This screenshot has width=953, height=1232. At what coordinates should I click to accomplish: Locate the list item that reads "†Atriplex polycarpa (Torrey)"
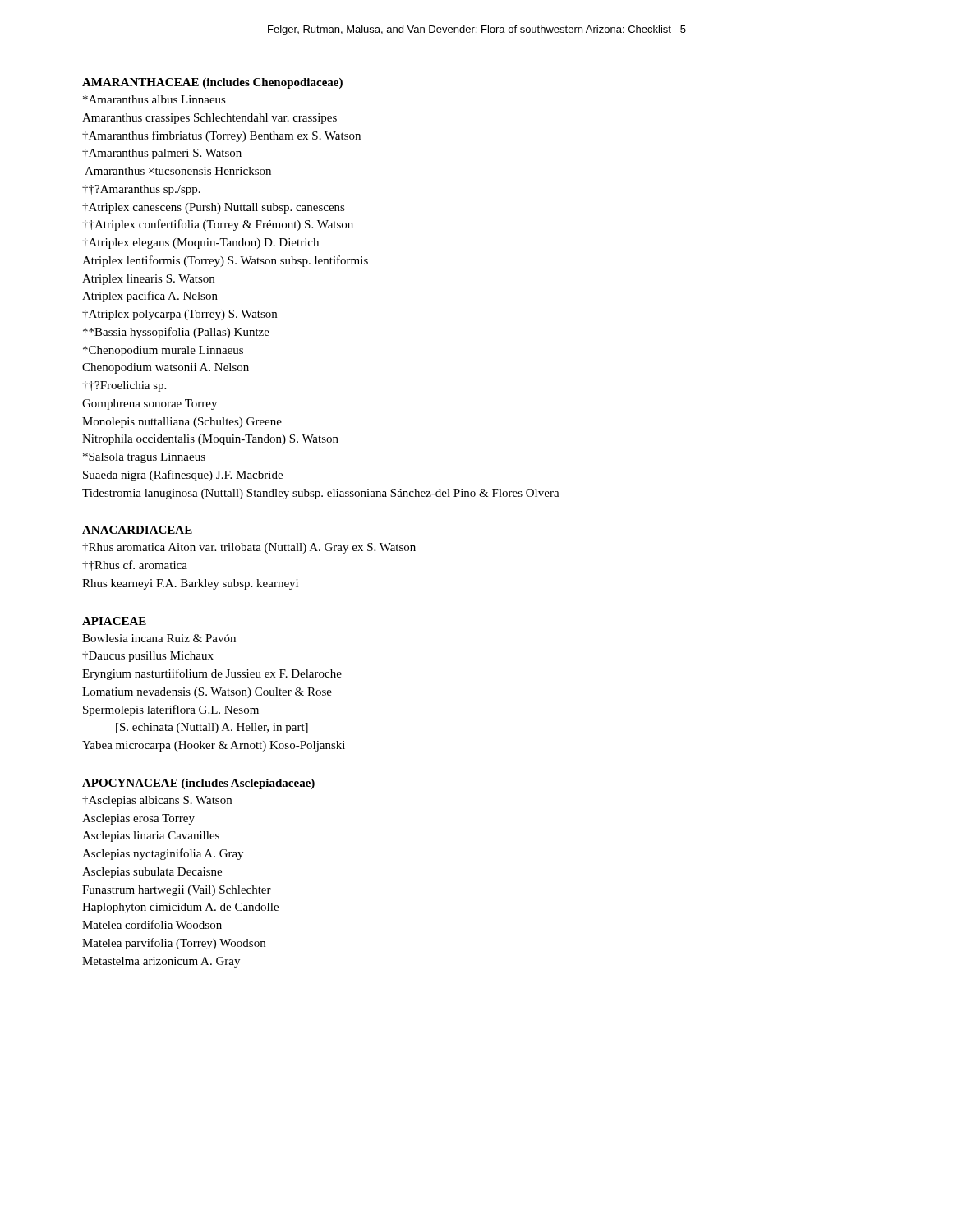180,314
